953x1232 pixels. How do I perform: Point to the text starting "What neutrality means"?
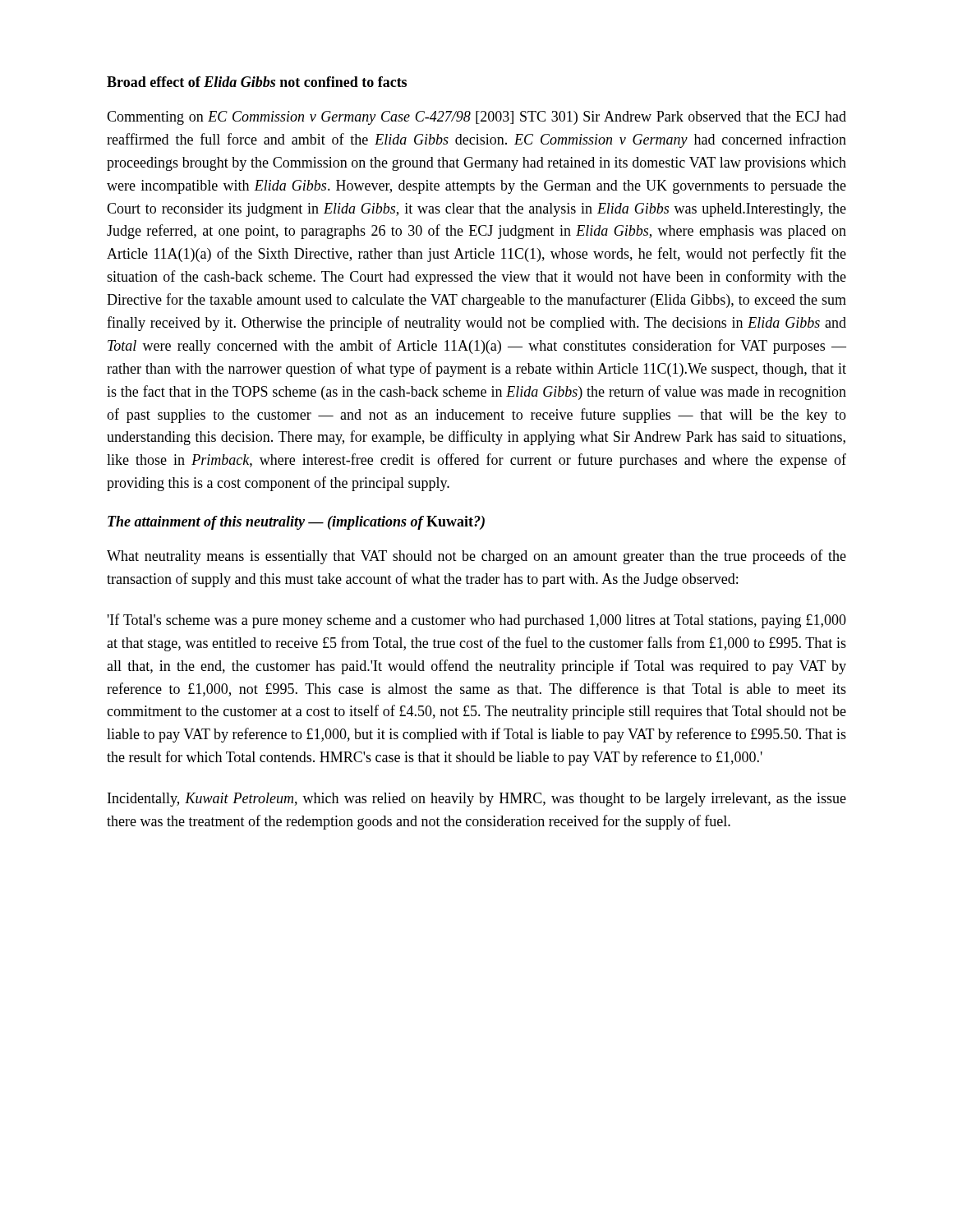click(x=476, y=568)
